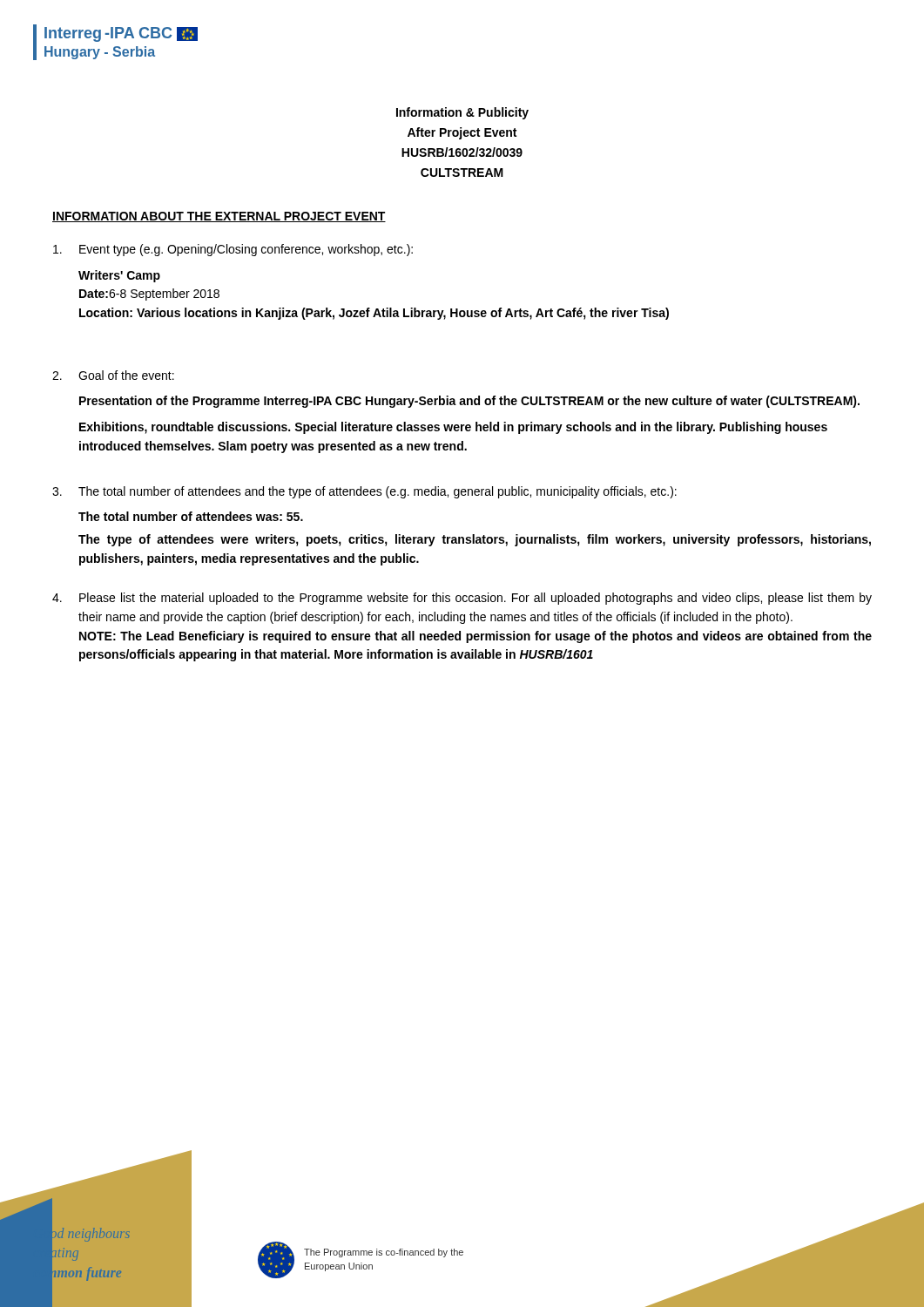Find the list item with the text "2. Goal of the"

pyautogui.click(x=113, y=376)
